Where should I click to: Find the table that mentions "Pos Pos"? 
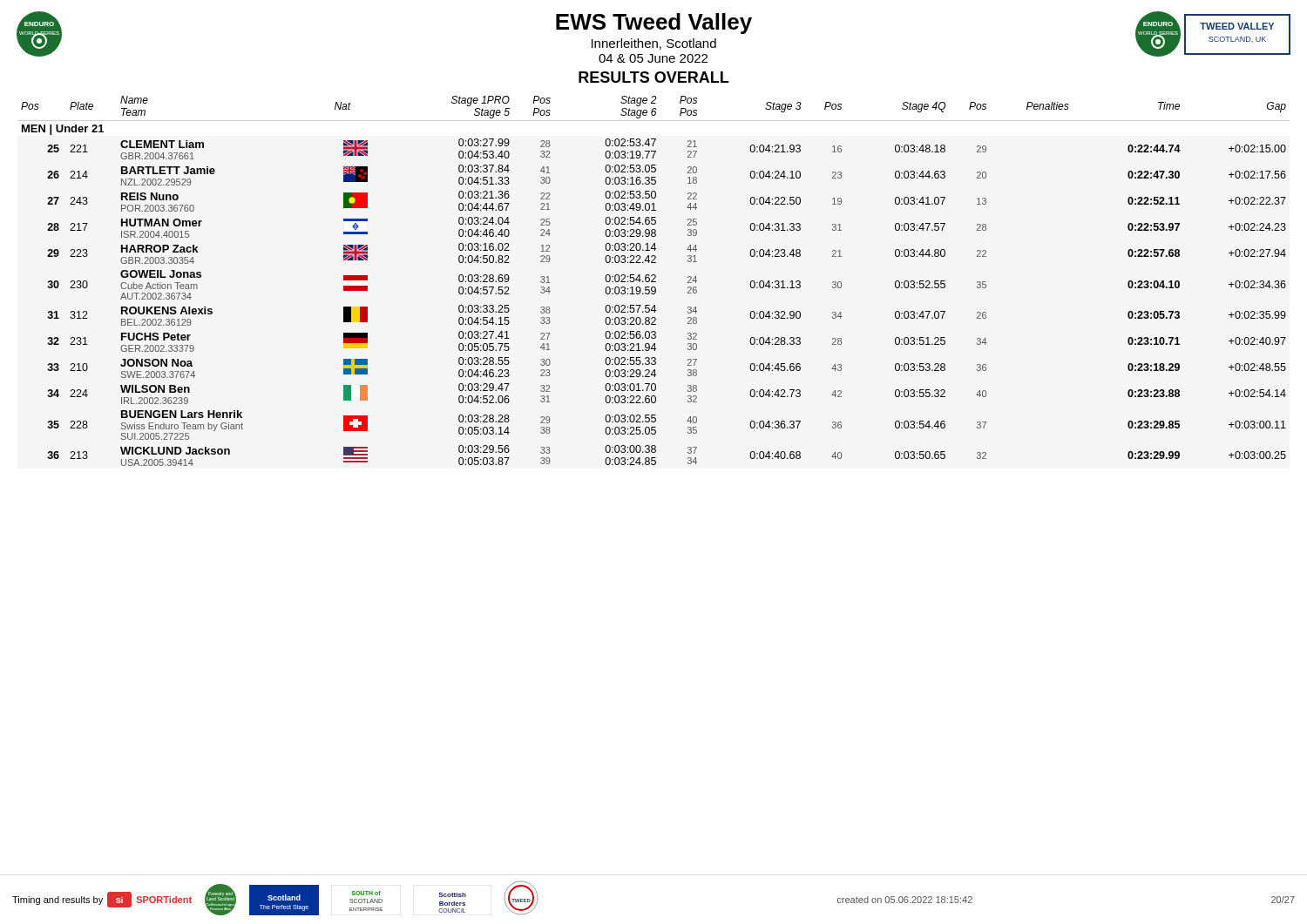(654, 280)
